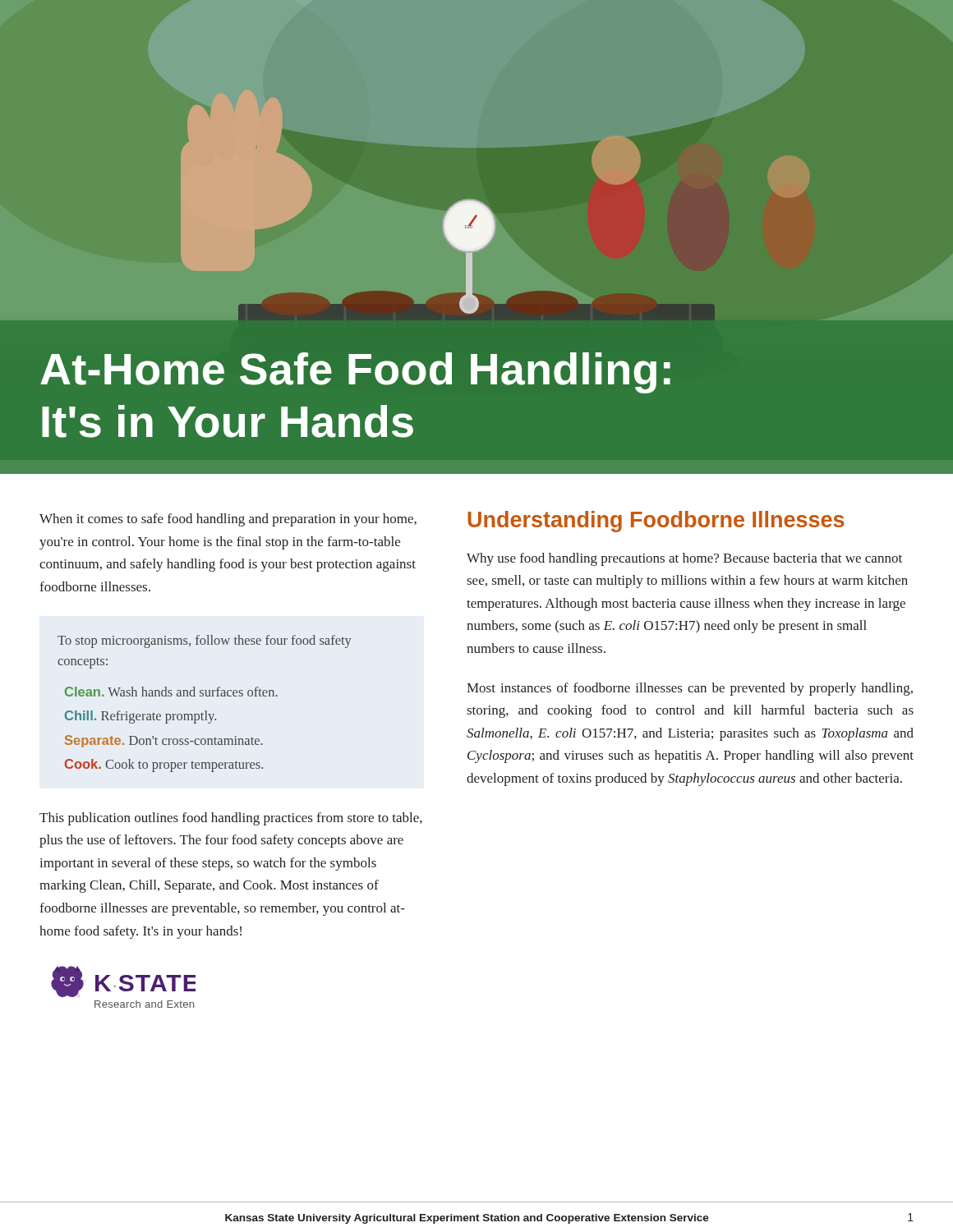Locate the logo

(118, 999)
